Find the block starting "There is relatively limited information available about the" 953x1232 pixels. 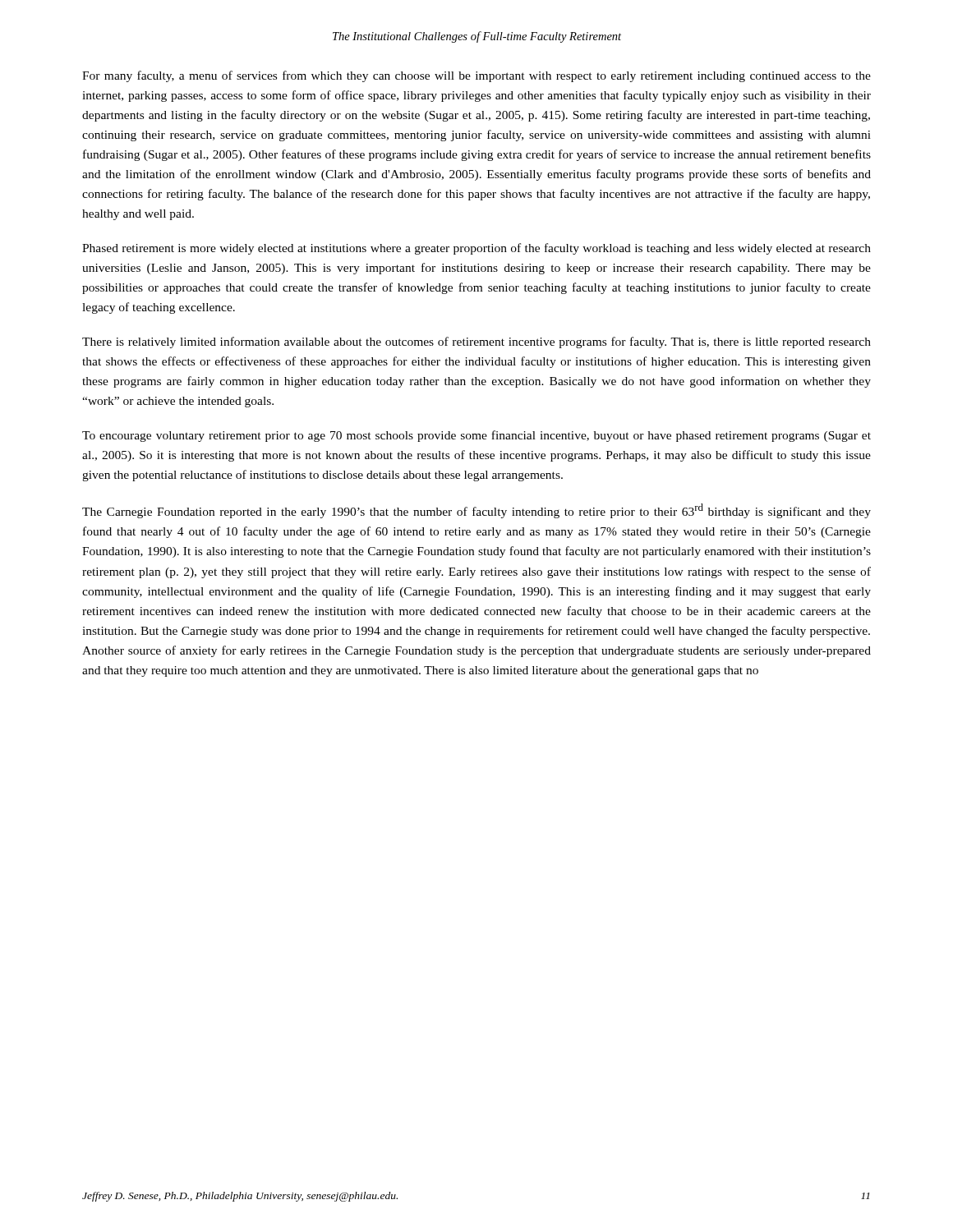[476, 371]
